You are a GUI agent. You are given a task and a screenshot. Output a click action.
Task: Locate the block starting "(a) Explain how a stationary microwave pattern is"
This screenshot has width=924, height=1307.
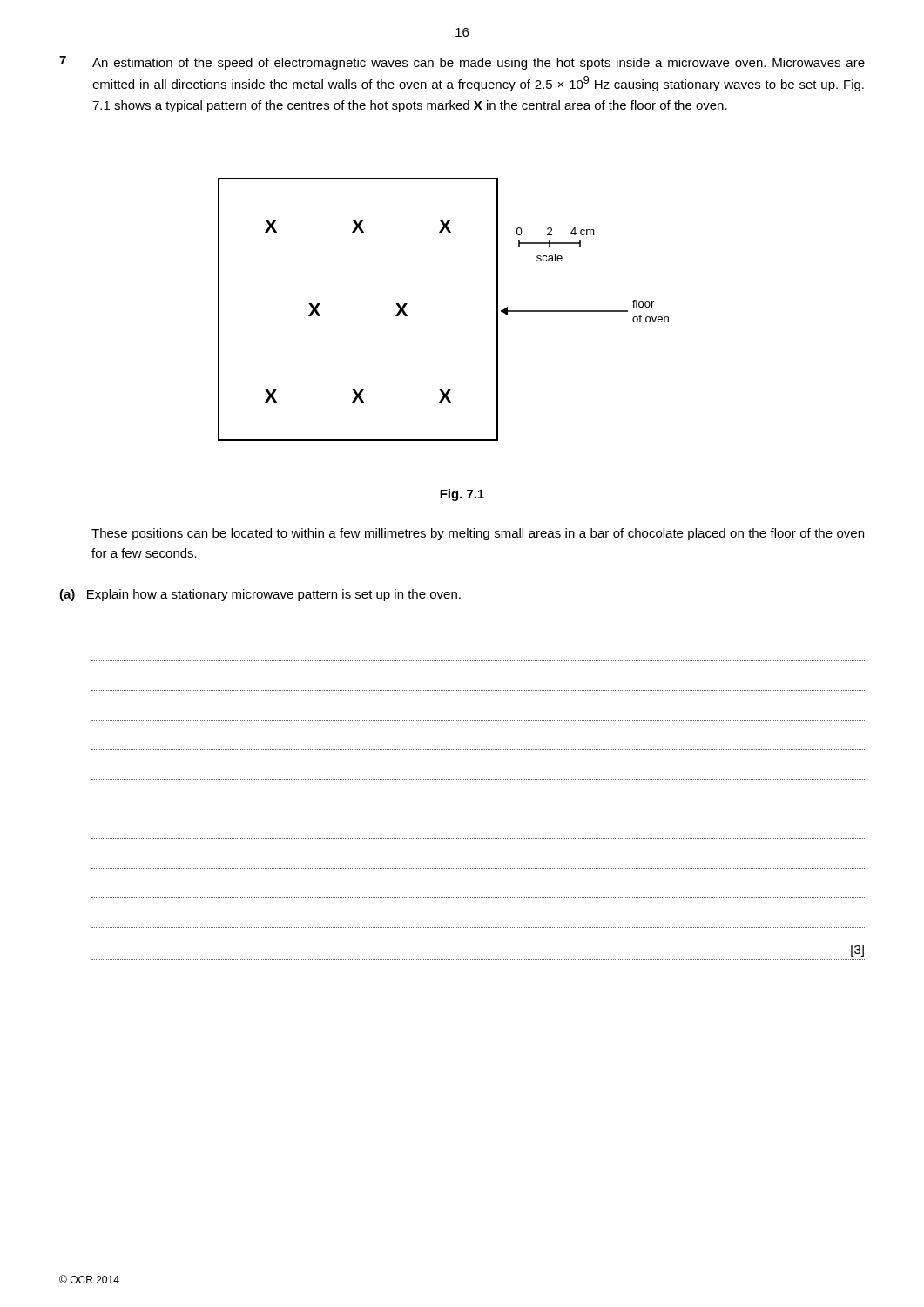(260, 594)
